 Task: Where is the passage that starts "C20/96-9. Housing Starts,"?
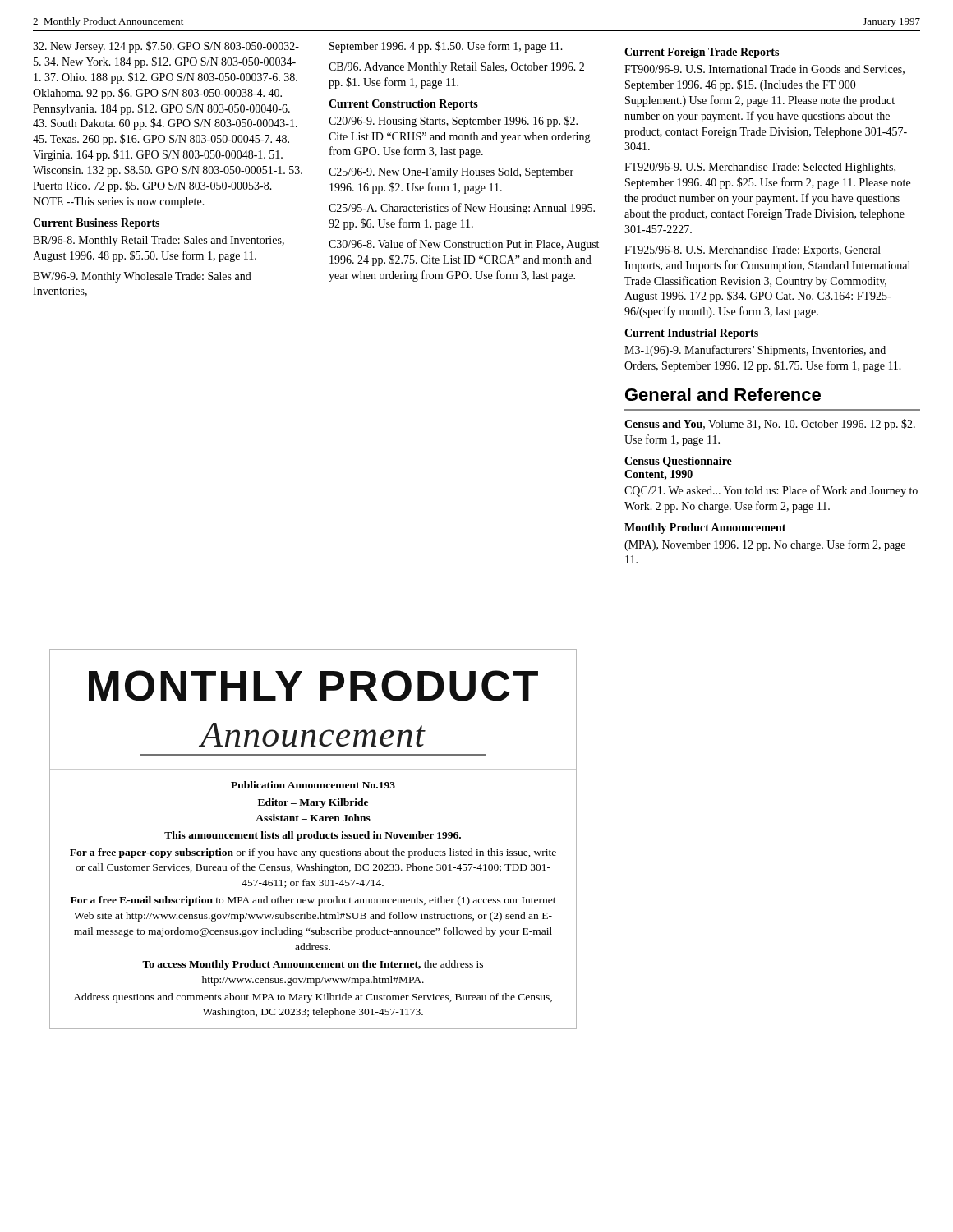[464, 199]
